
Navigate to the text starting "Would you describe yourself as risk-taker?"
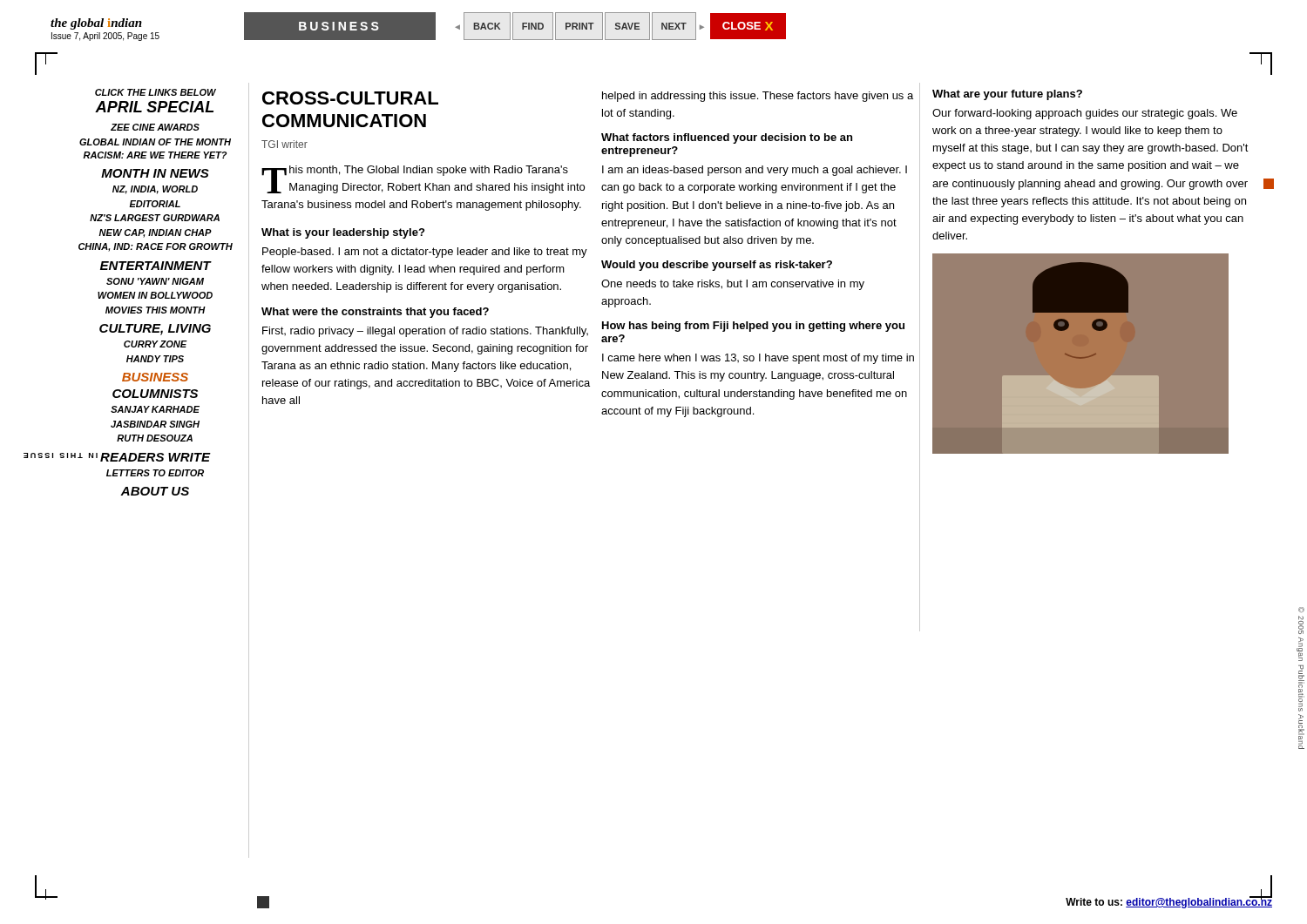717,264
